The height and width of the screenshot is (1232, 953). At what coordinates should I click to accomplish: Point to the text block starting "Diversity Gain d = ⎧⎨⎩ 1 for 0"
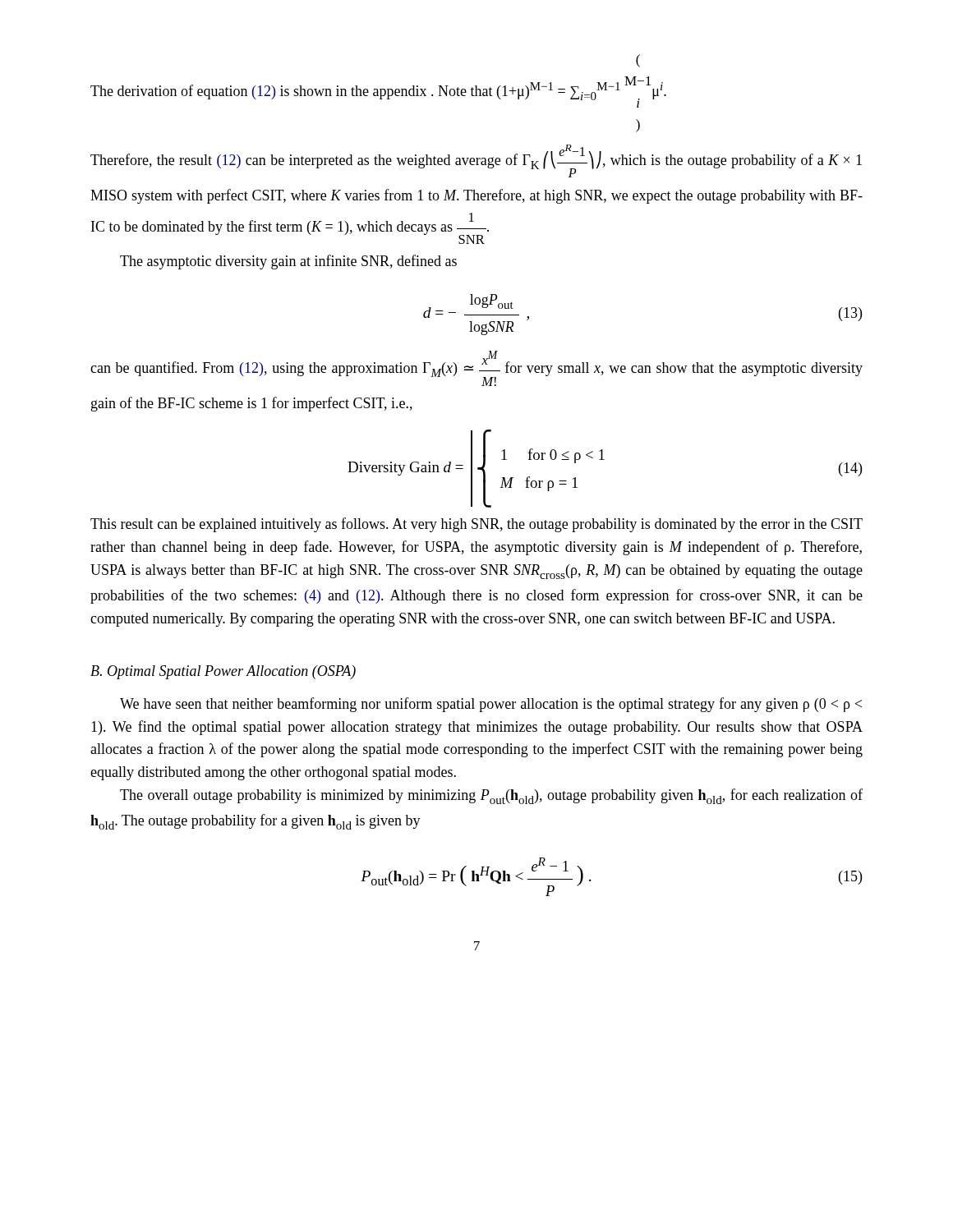pyautogui.click(x=605, y=469)
